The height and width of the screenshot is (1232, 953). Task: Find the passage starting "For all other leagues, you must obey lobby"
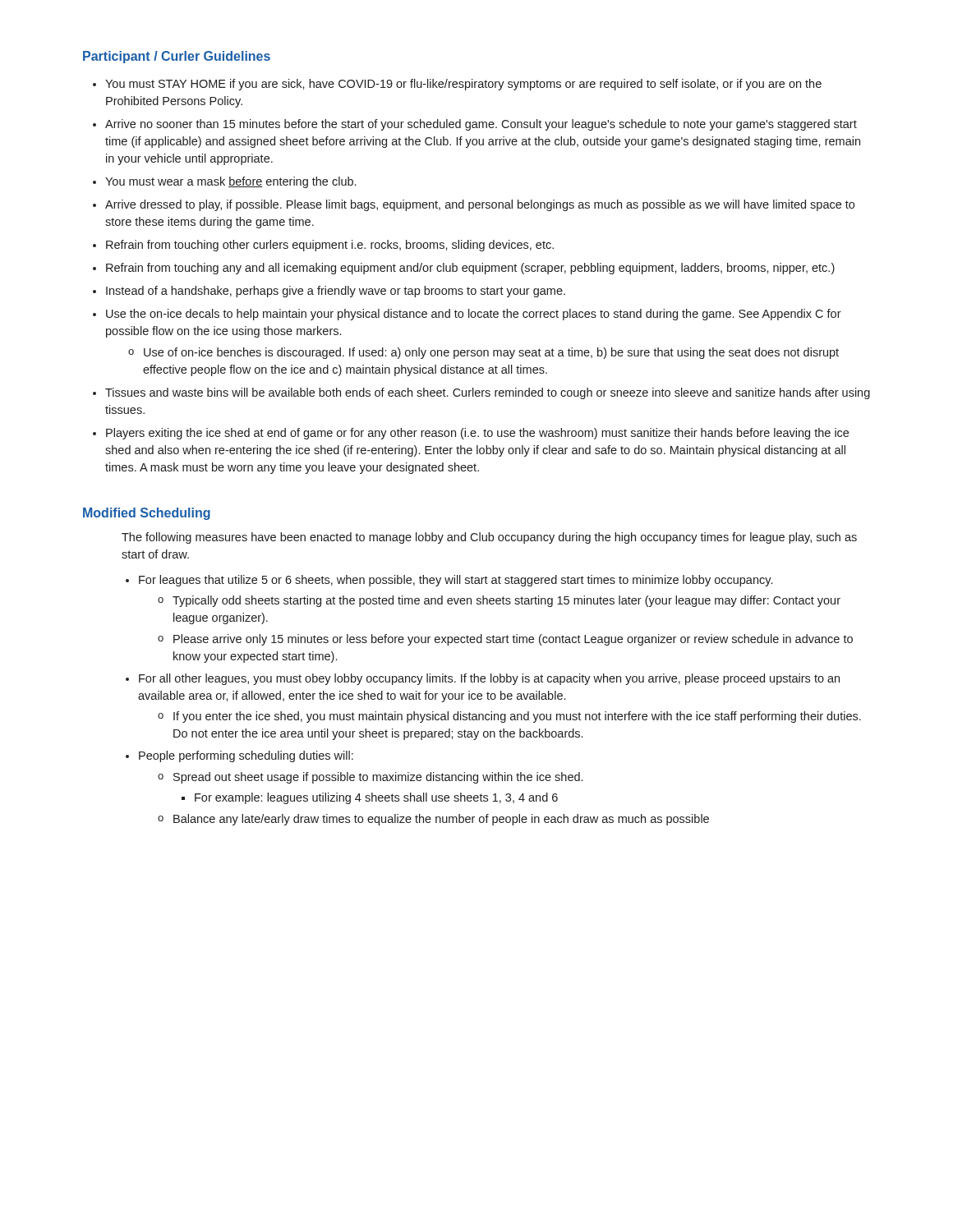tap(476, 707)
